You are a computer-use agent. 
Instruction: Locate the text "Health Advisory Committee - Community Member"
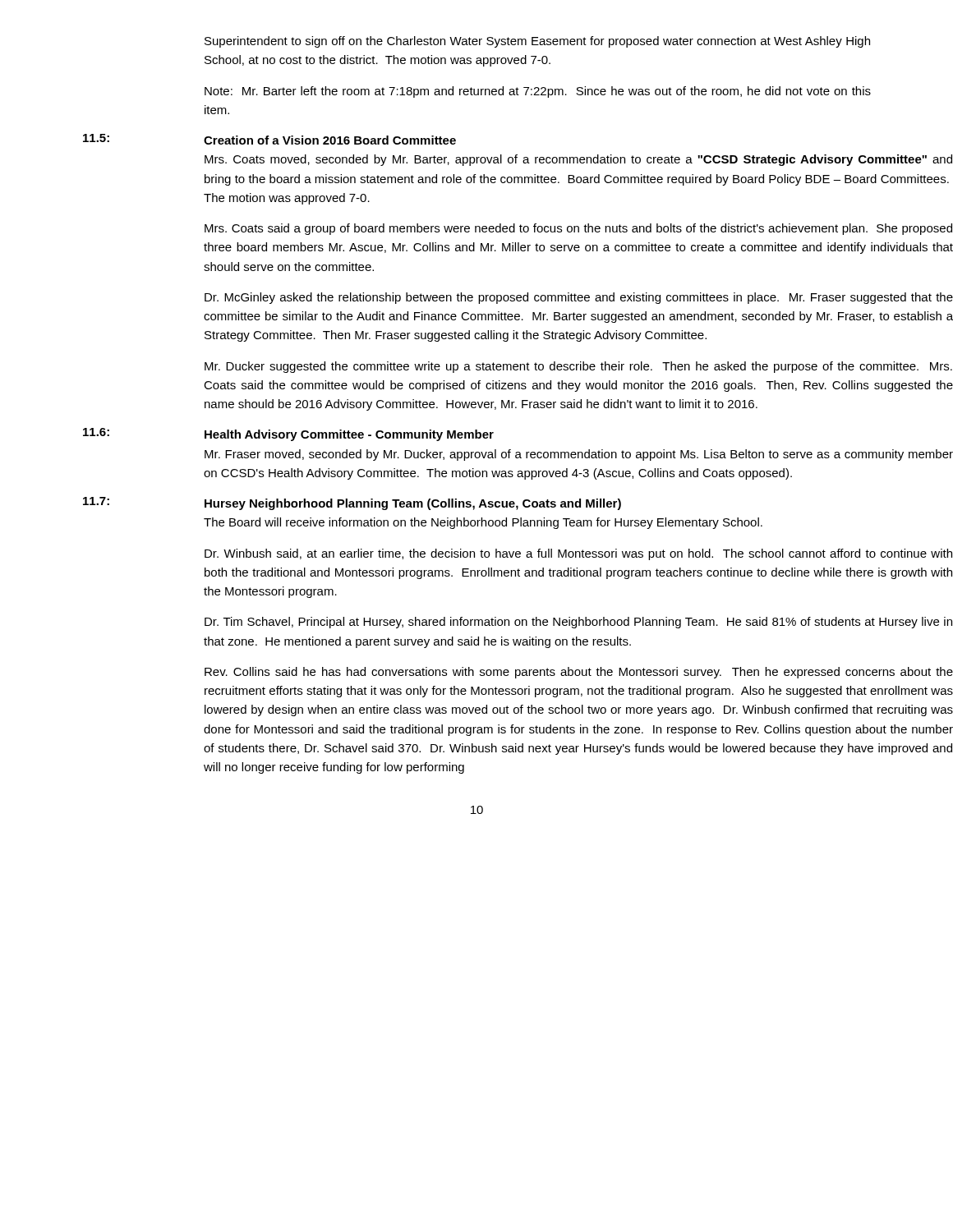(349, 435)
